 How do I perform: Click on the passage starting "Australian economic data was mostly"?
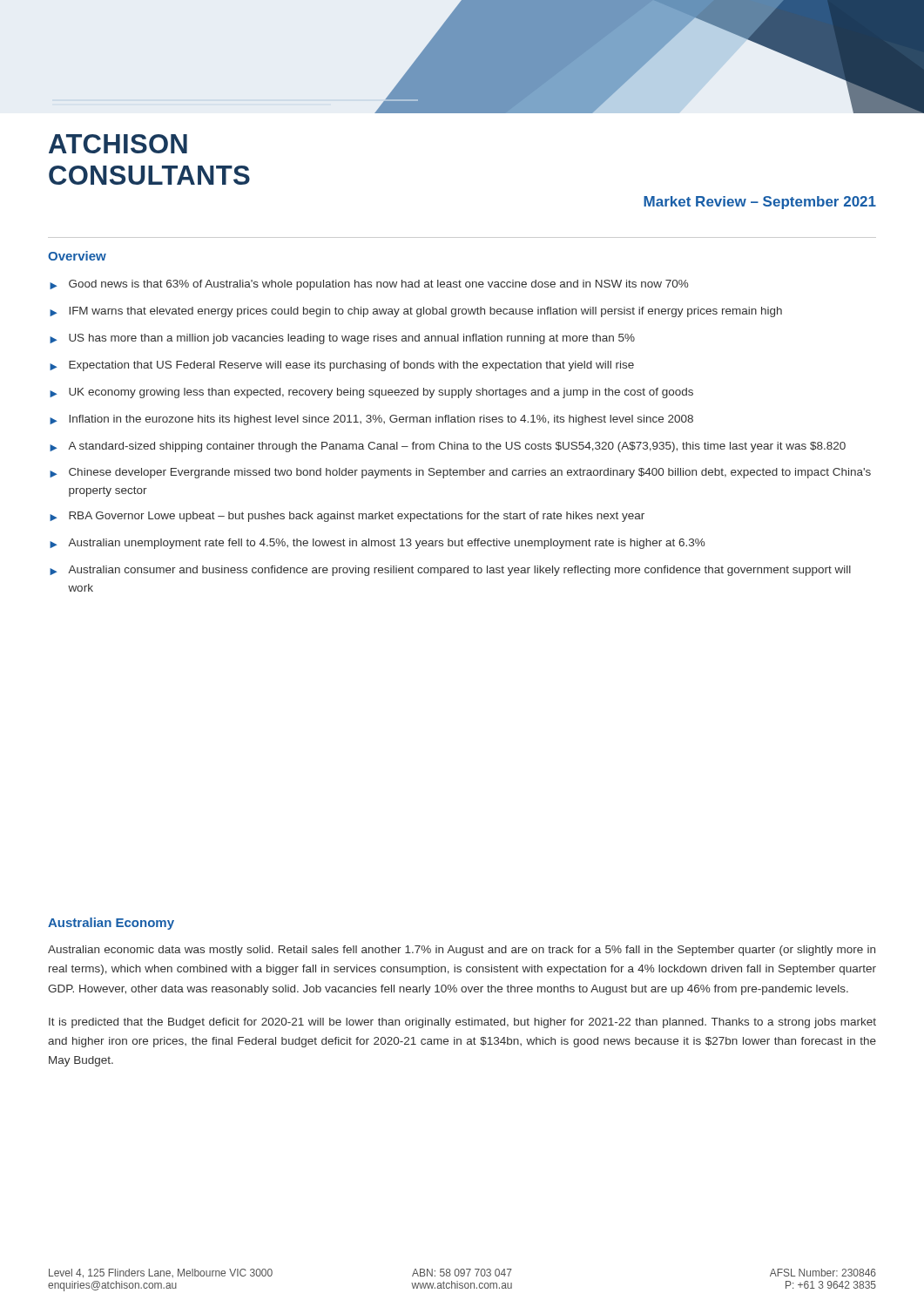pos(462,969)
